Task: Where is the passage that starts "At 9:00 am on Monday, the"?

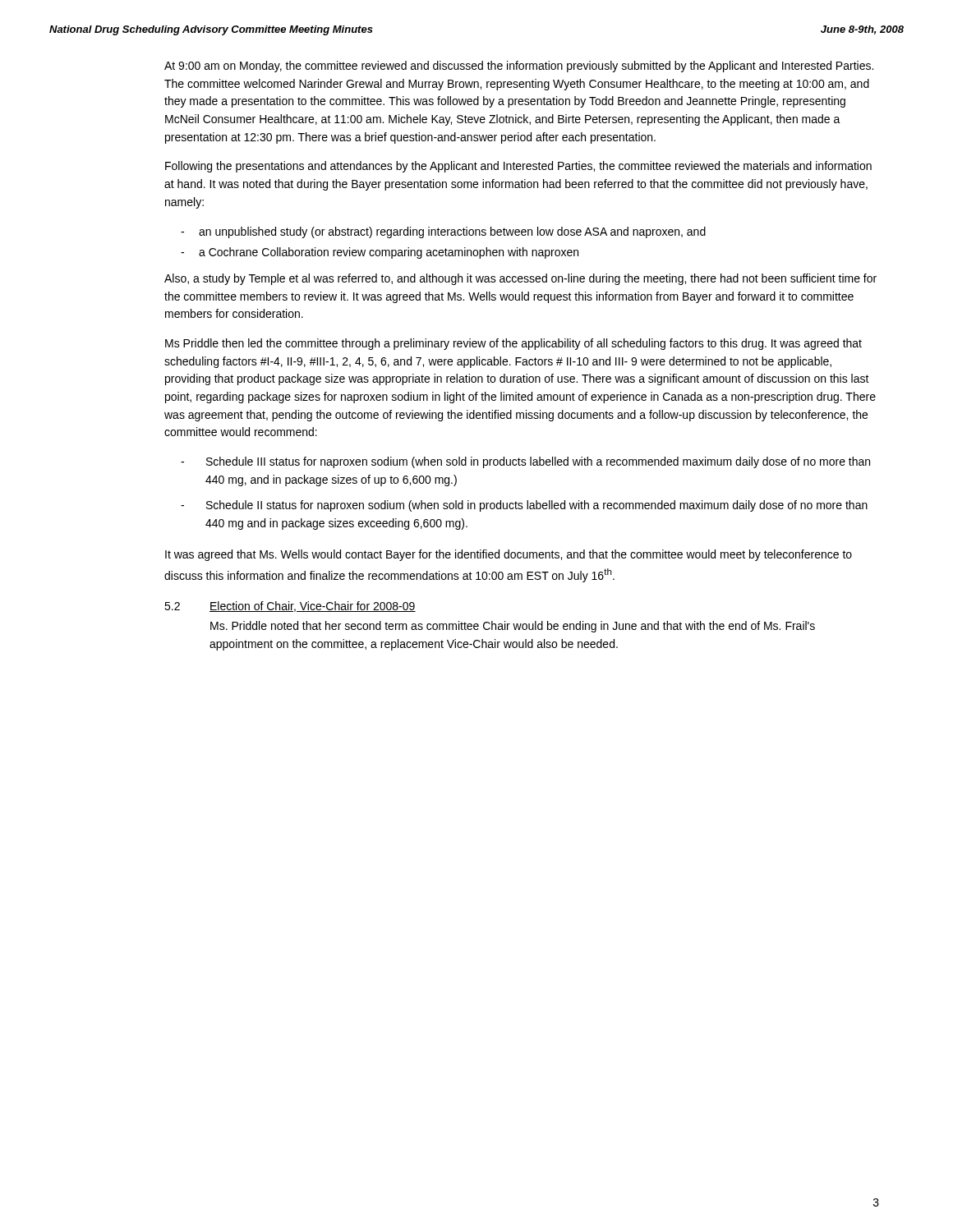Action: click(x=519, y=101)
